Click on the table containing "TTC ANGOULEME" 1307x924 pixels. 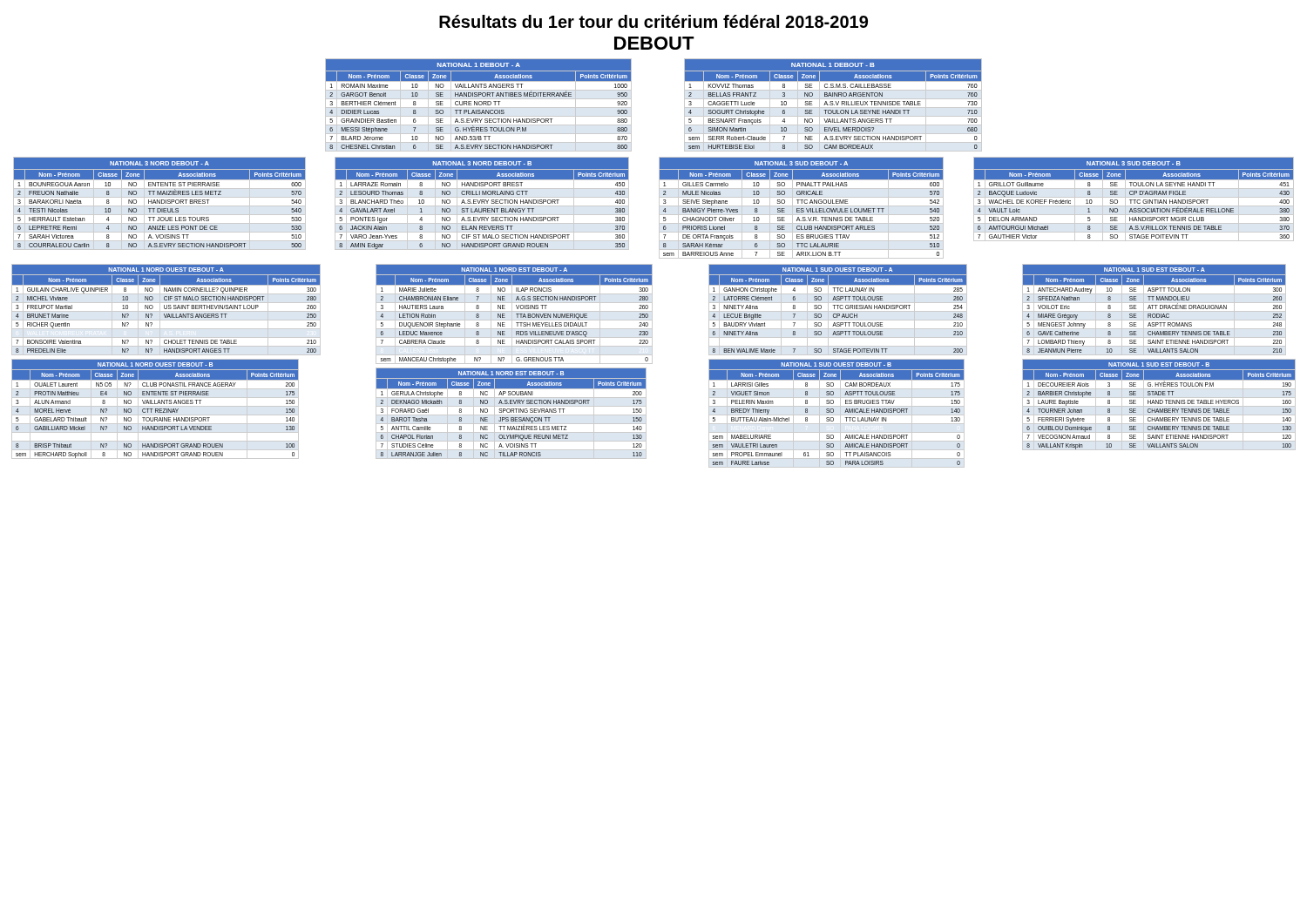click(x=801, y=208)
